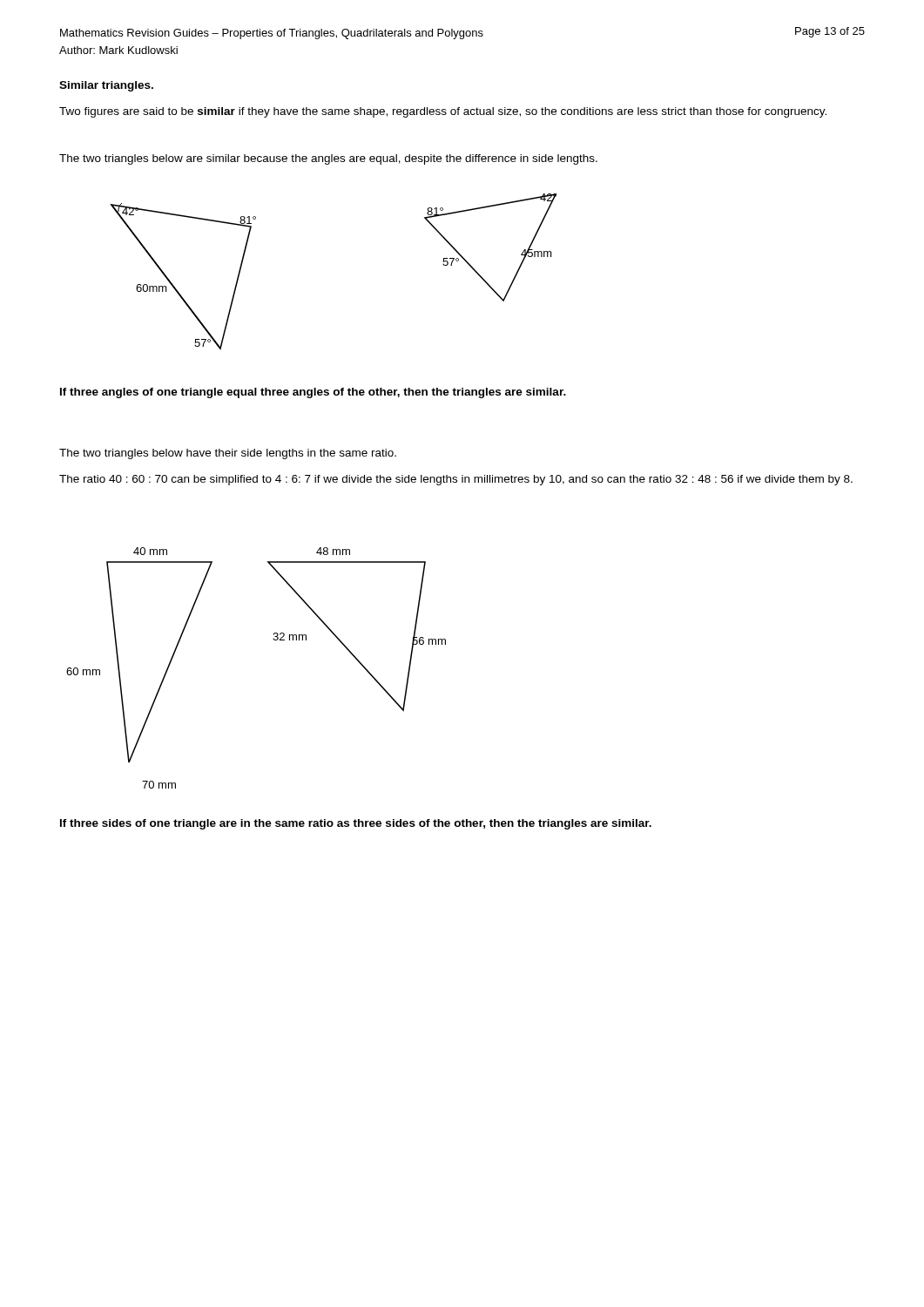Click on the passage starting "The two triangles below are similar because the"
The height and width of the screenshot is (1307, 924).
tap(329, 158)
